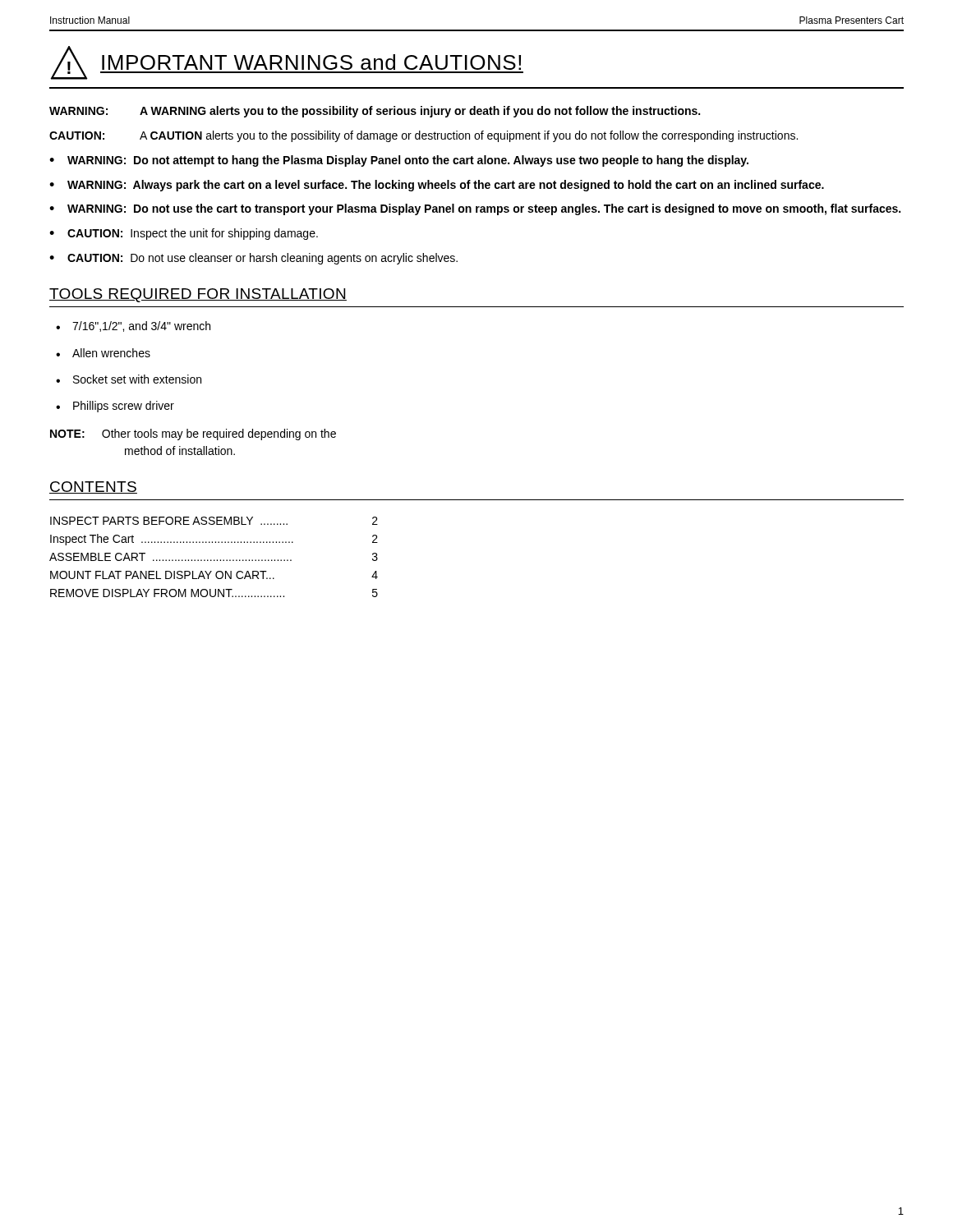Viewport: 953px width, 1232px height.
Task: Find the text block containing "CAUTION: A CAUTION"
Action: (x=476, y=136)
